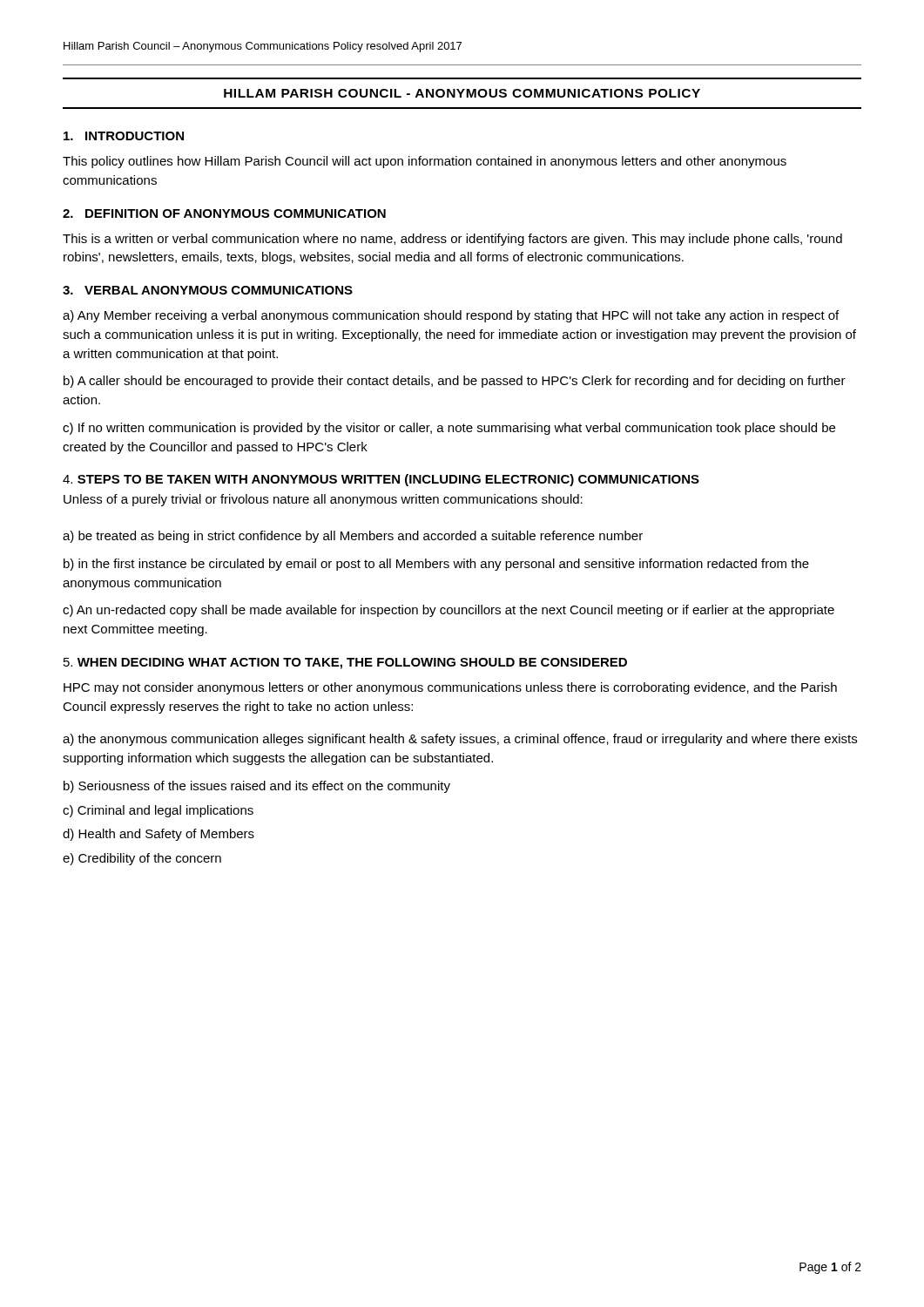Find the section header containing "5. WHEN DECIDING"
The height and width of the screenshot is (1307, 924).
(x=345, y=662)
